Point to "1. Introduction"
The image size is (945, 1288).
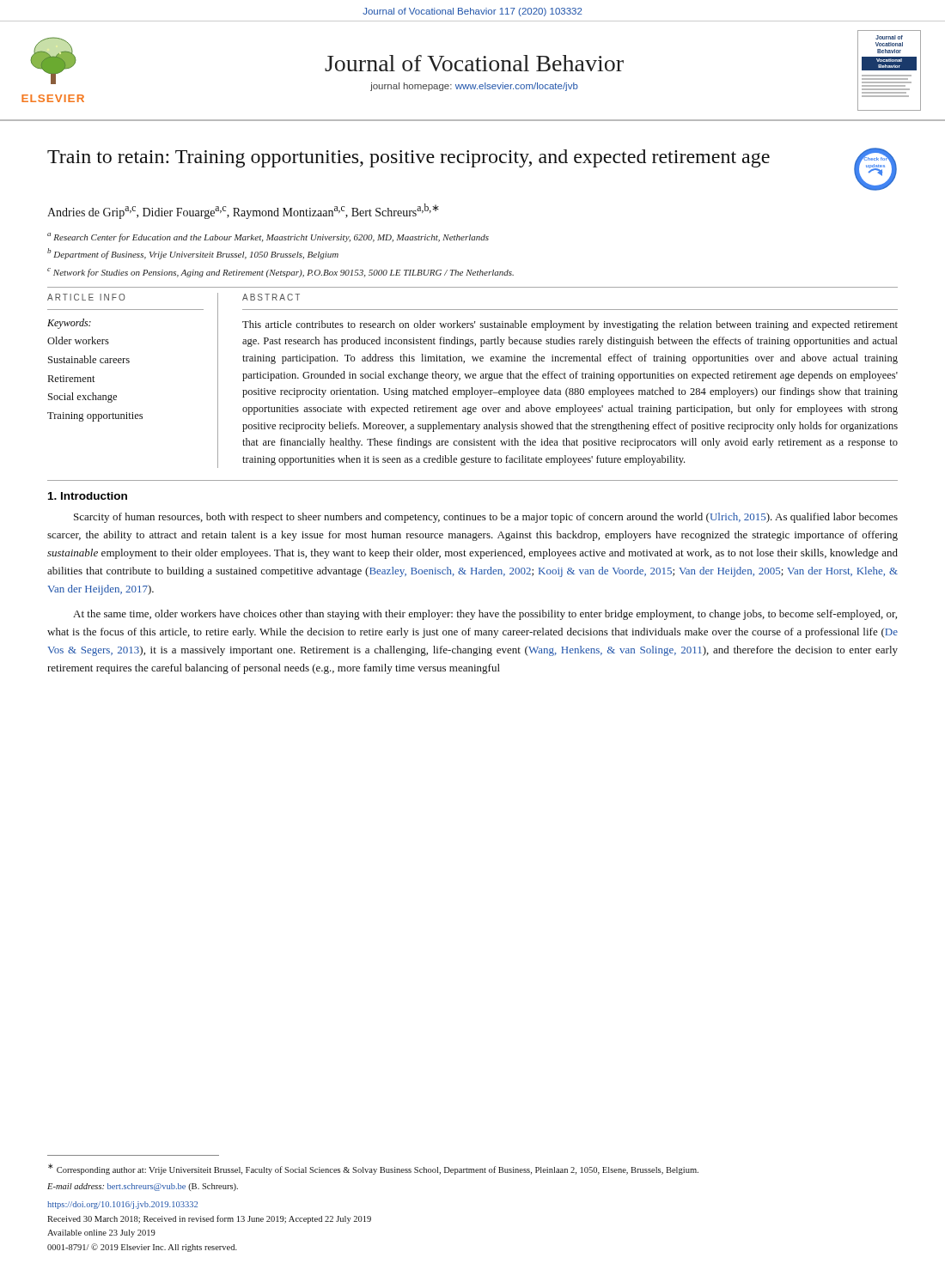[x=88, y=496]
